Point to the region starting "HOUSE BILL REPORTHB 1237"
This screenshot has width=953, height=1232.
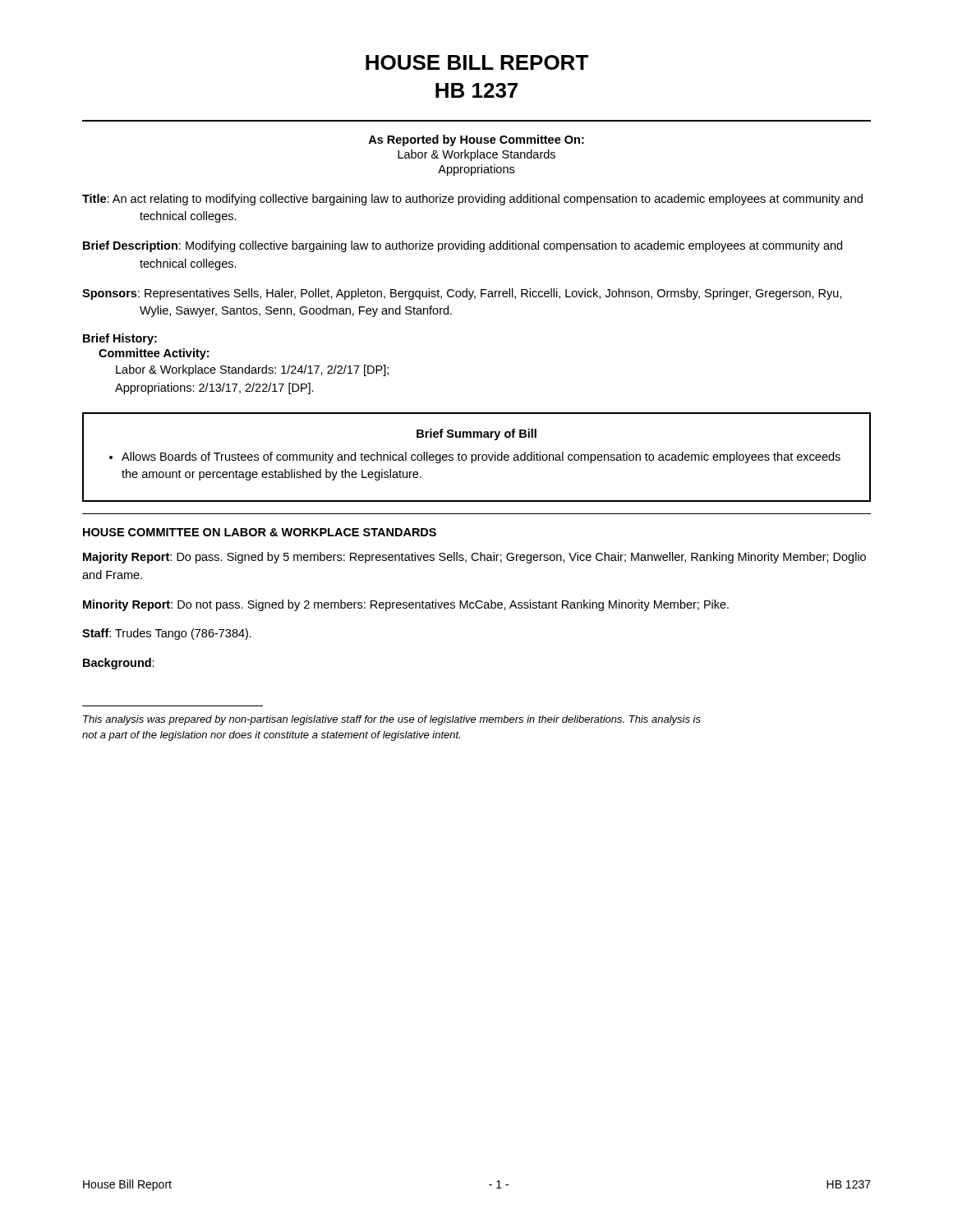point(476,77)
